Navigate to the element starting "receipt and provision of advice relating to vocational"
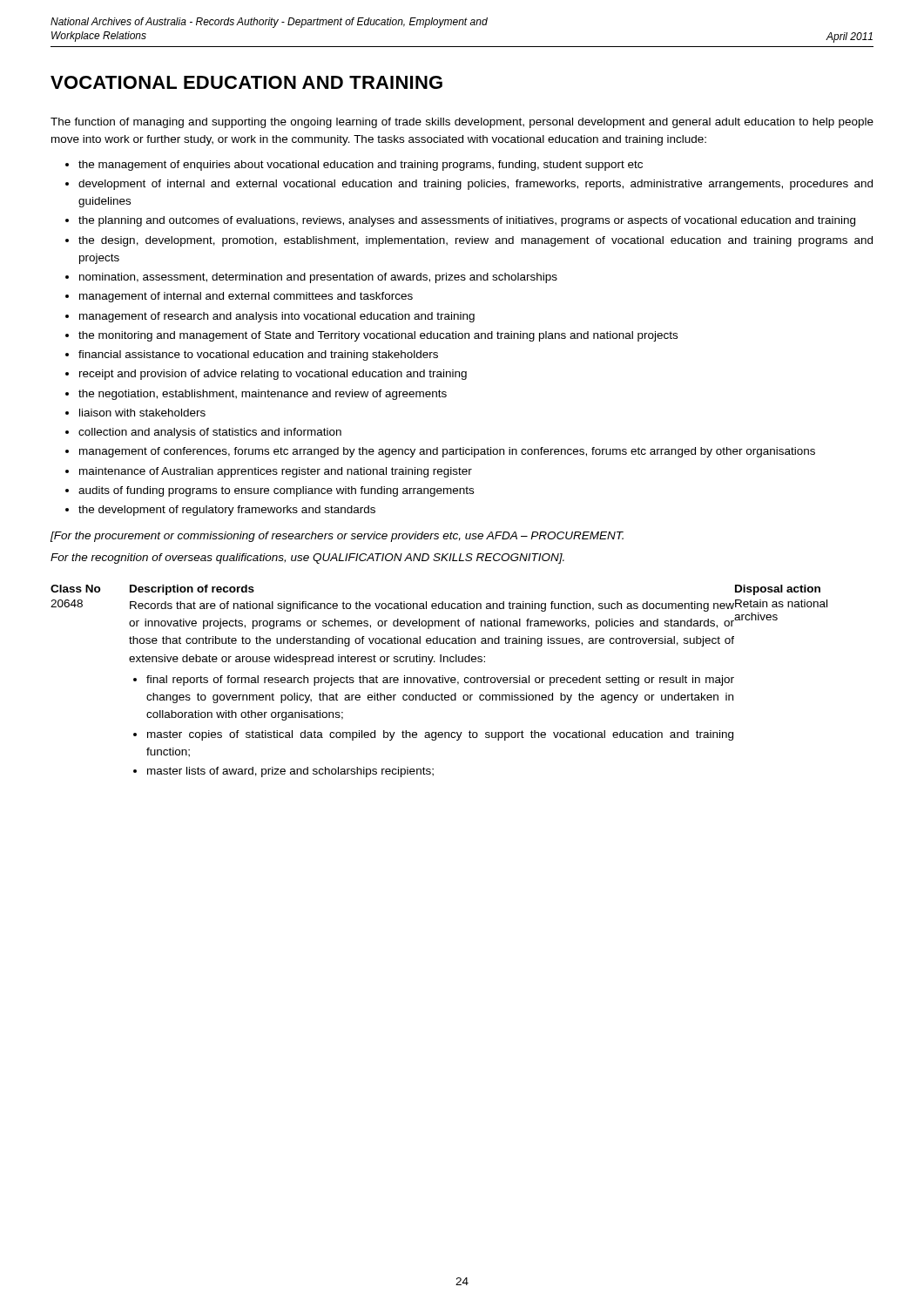924x1307 pixels. click(x=273, y=374)
